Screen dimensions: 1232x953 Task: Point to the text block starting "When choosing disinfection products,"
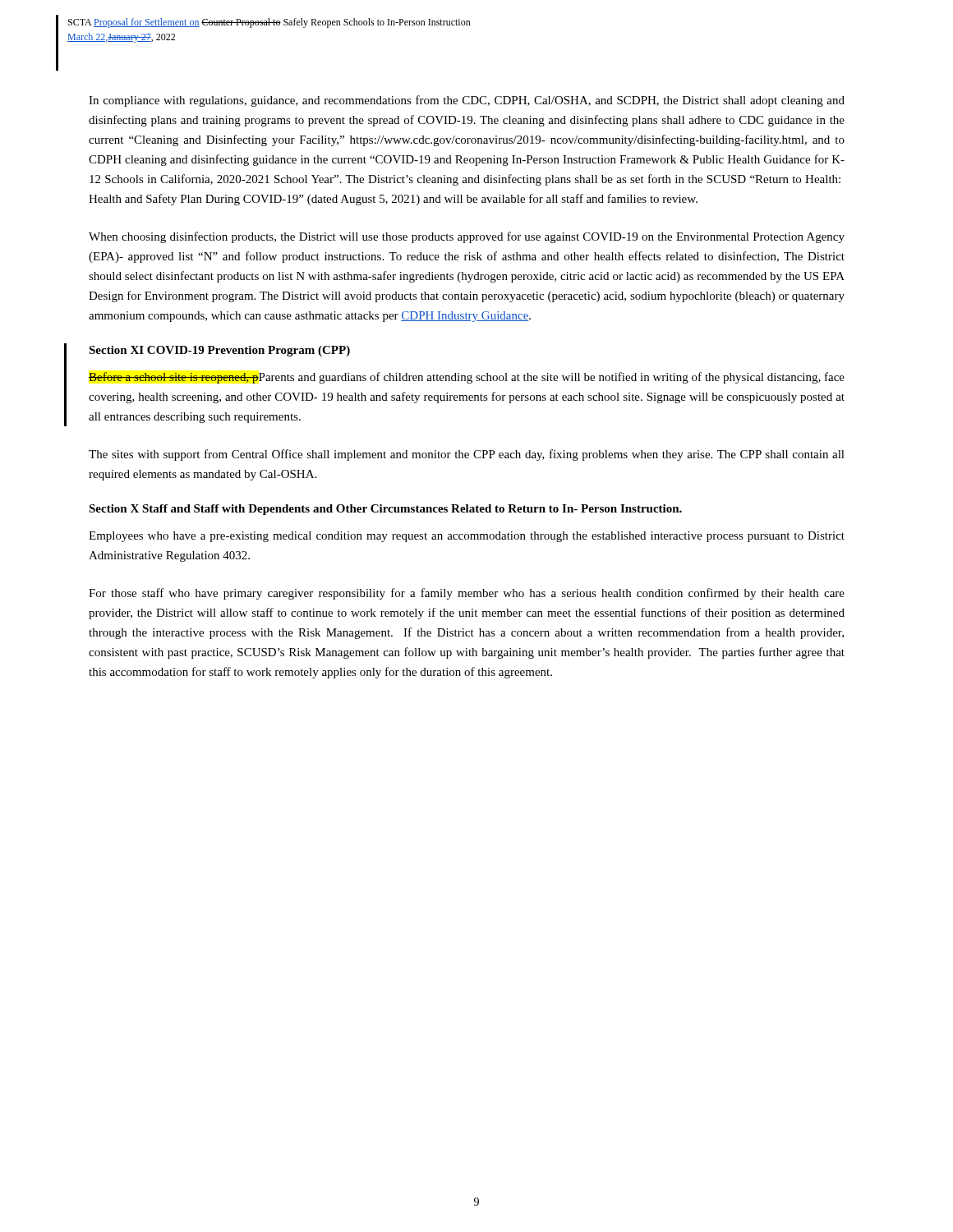(467, 276)
